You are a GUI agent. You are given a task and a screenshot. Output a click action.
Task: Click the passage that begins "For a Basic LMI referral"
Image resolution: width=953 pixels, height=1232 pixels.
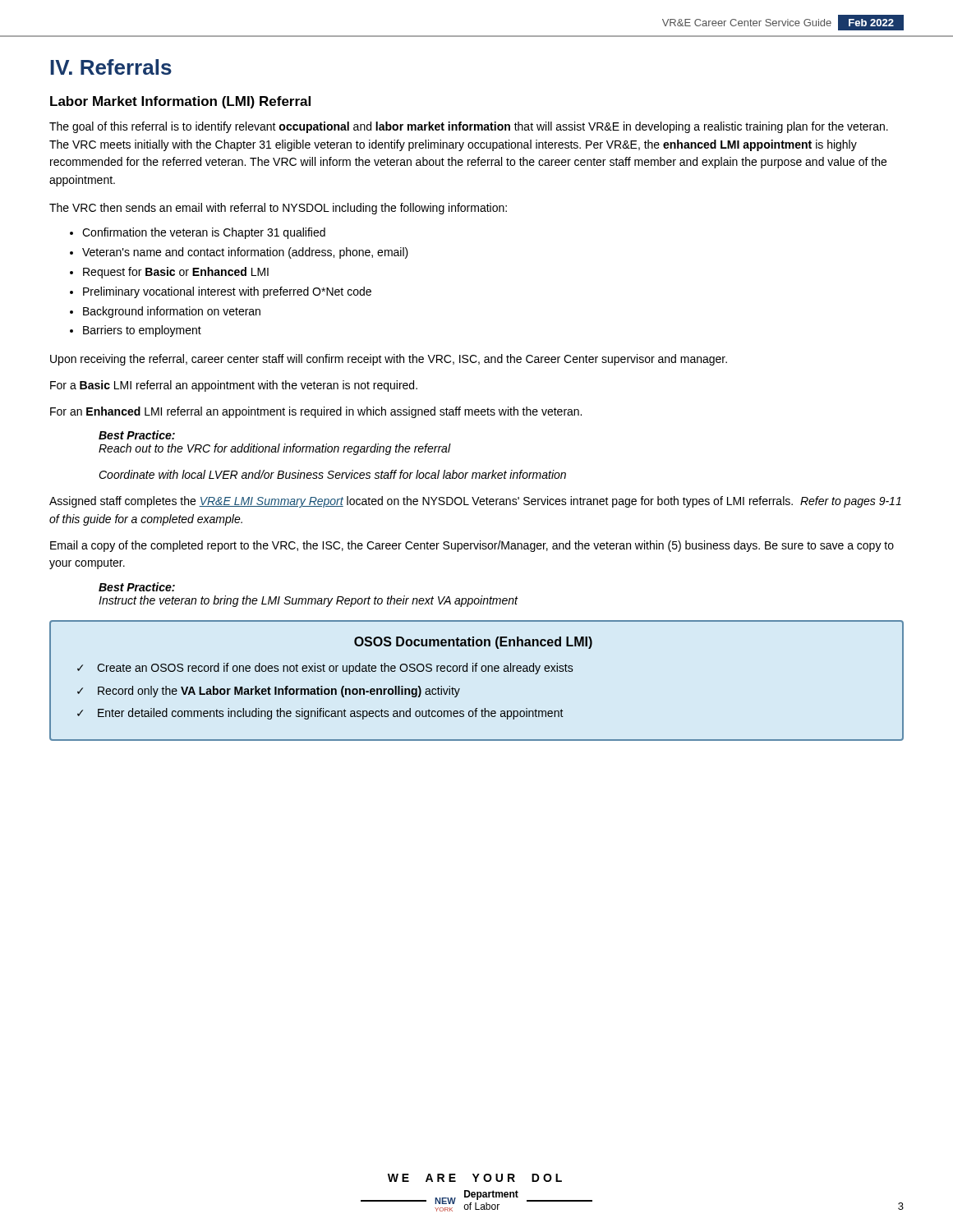tap(234, 385)
